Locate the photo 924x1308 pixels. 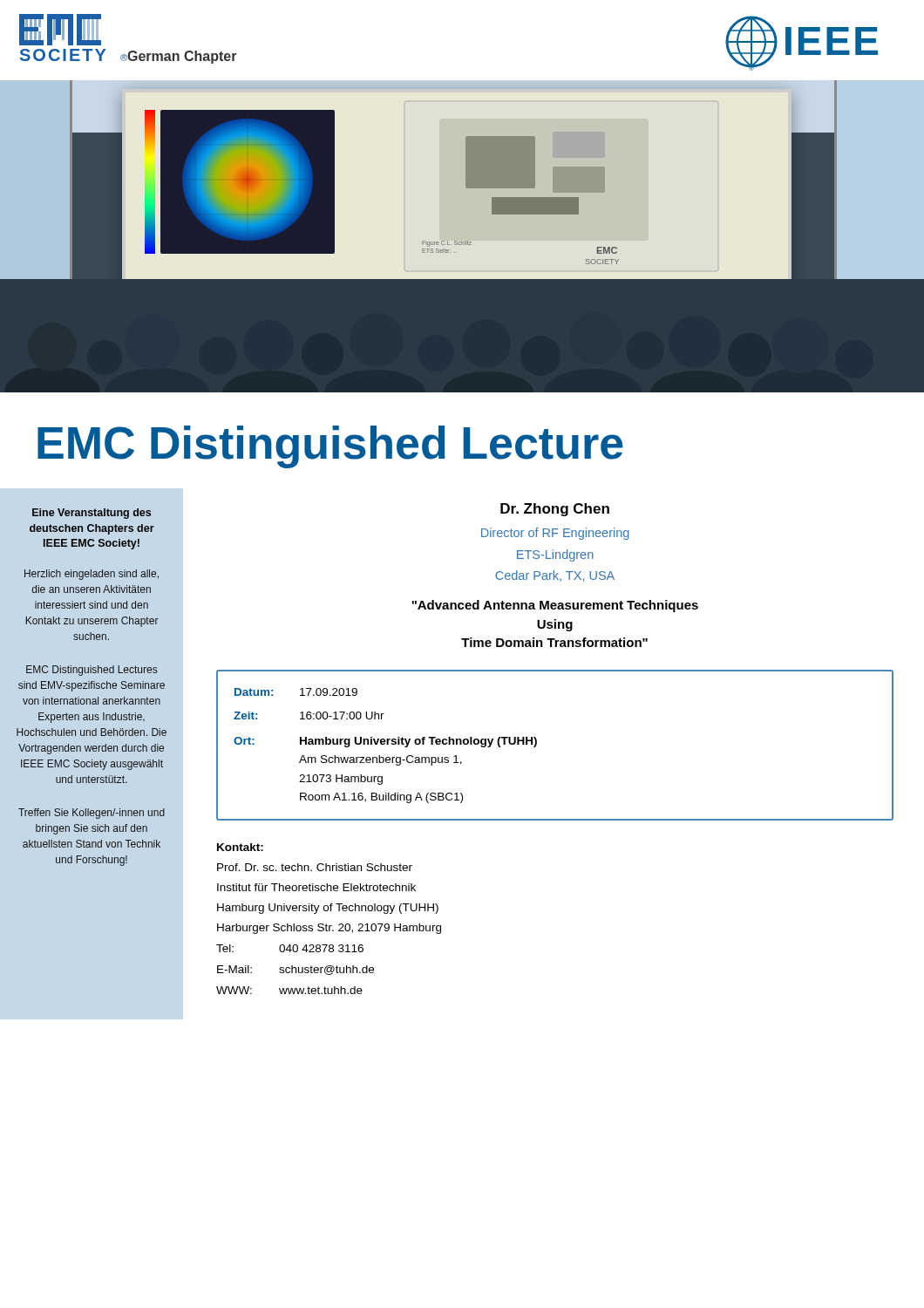(462, 236)
